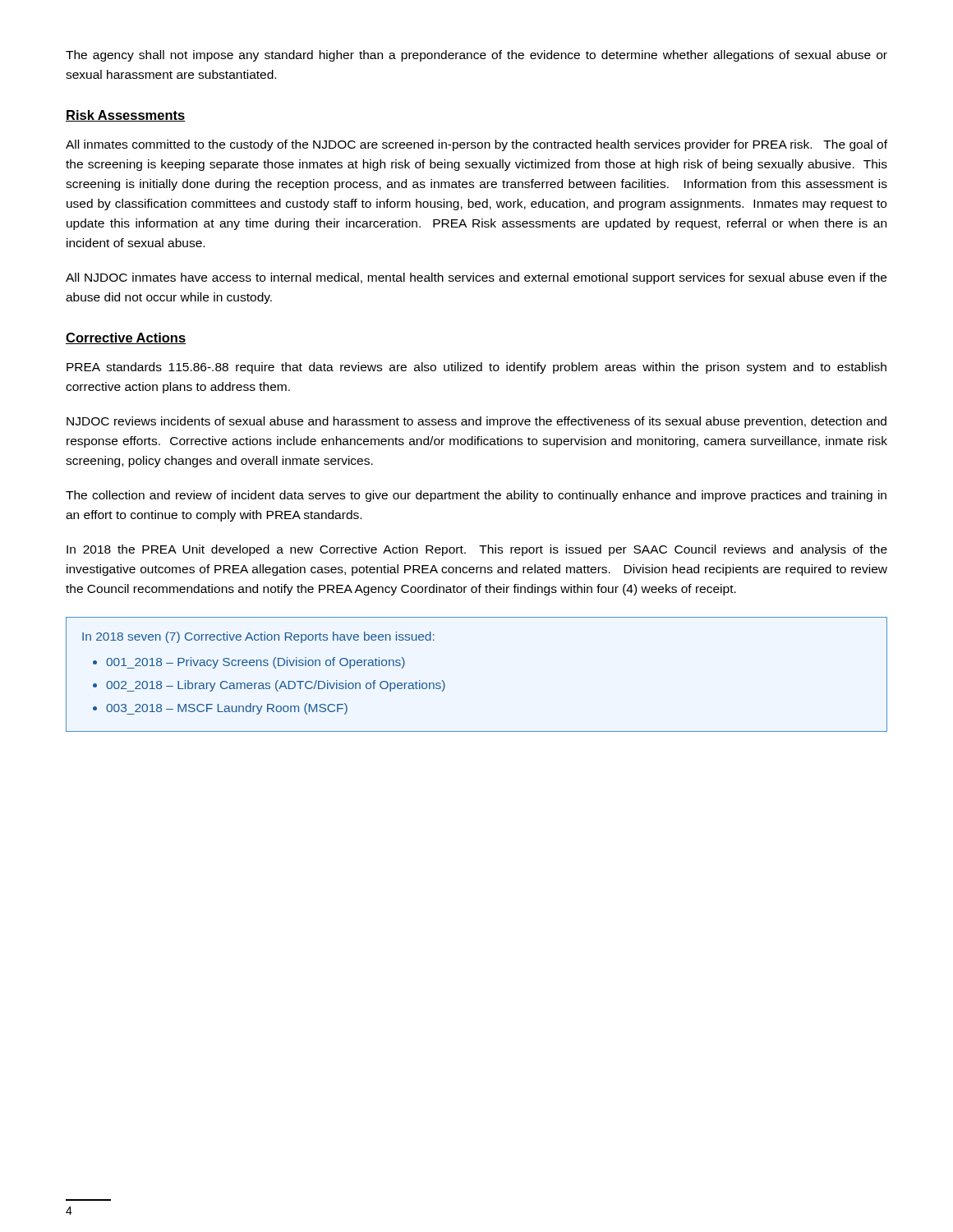Select the text block that reads "The collection and review of incident"
Image resolution: width=953 pixels, height=1232 pixels.
(476, 505)
